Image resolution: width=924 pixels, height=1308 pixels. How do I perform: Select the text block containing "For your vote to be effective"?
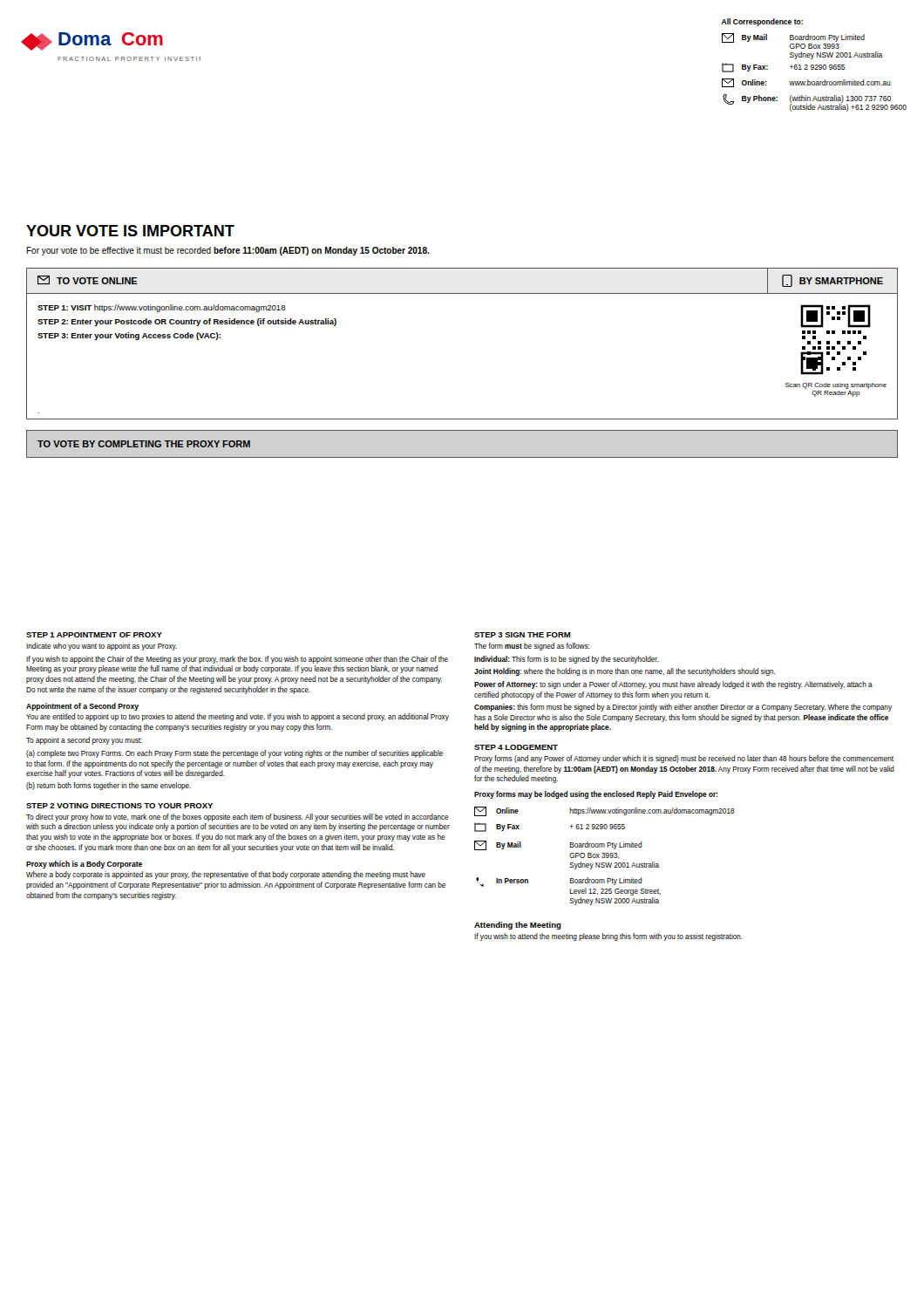pyautogui.click(x=228, y=251)
